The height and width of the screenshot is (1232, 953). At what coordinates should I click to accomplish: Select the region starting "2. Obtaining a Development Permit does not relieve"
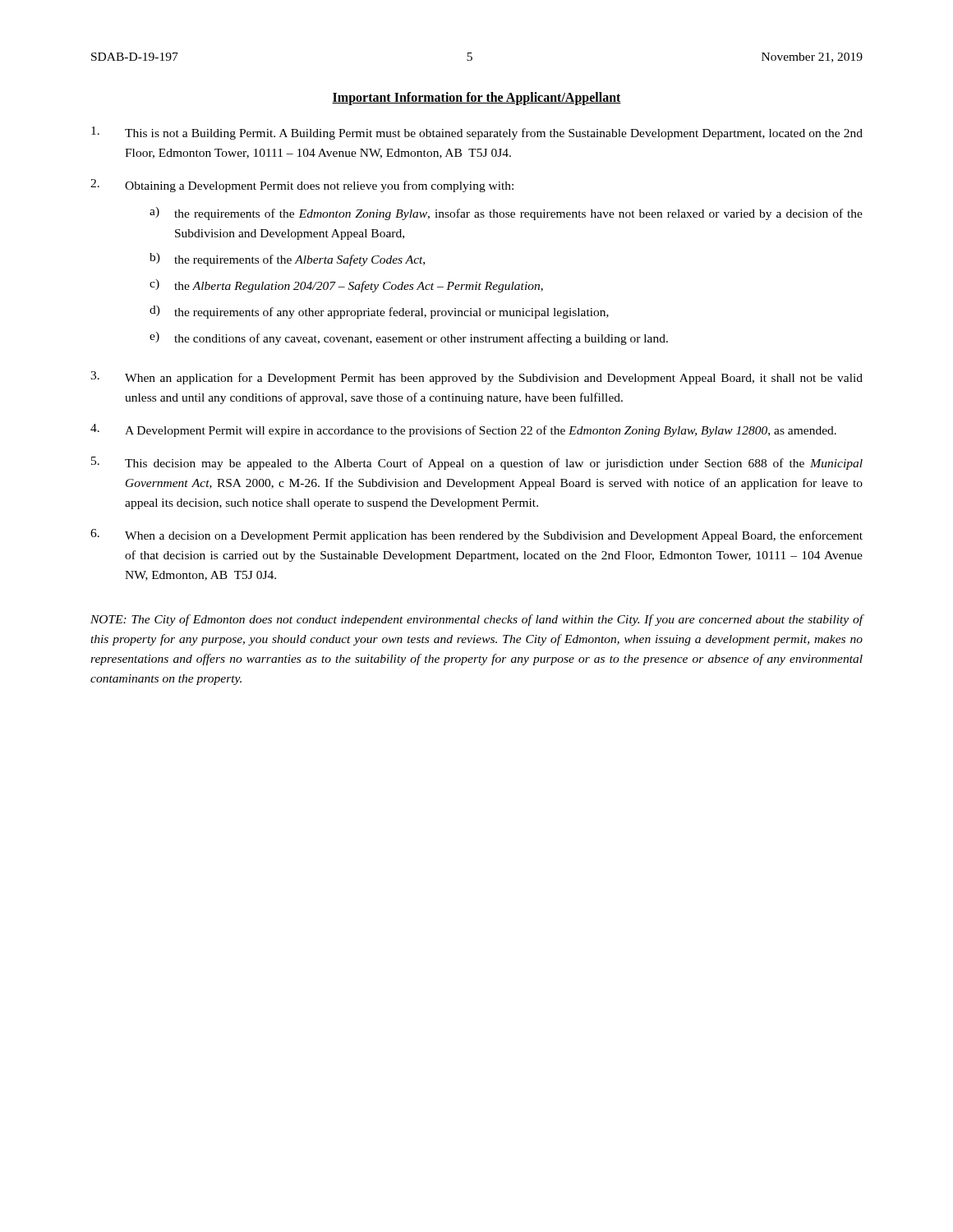(302, 186)
